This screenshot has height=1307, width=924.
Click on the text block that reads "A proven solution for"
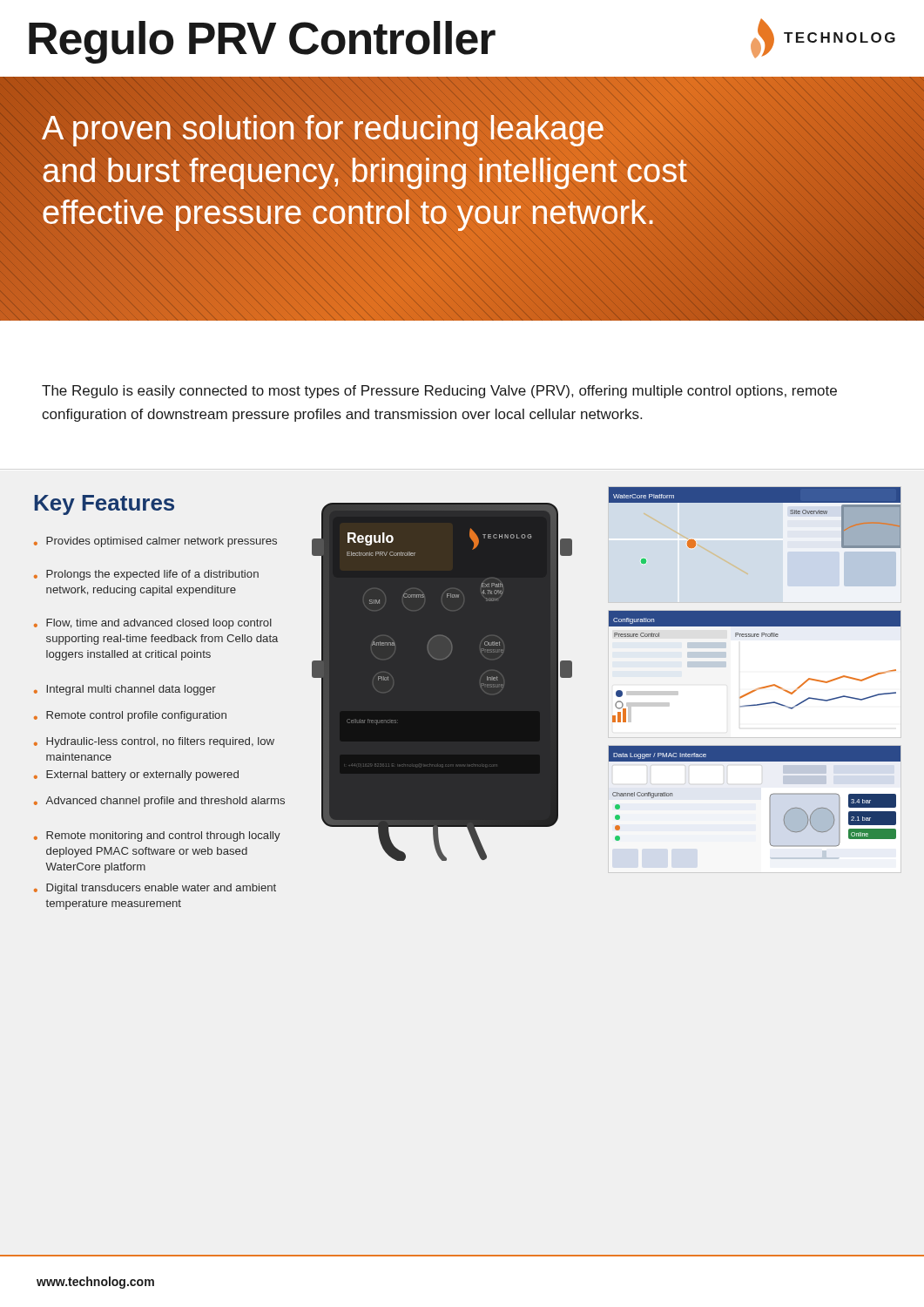click(364, 170)
